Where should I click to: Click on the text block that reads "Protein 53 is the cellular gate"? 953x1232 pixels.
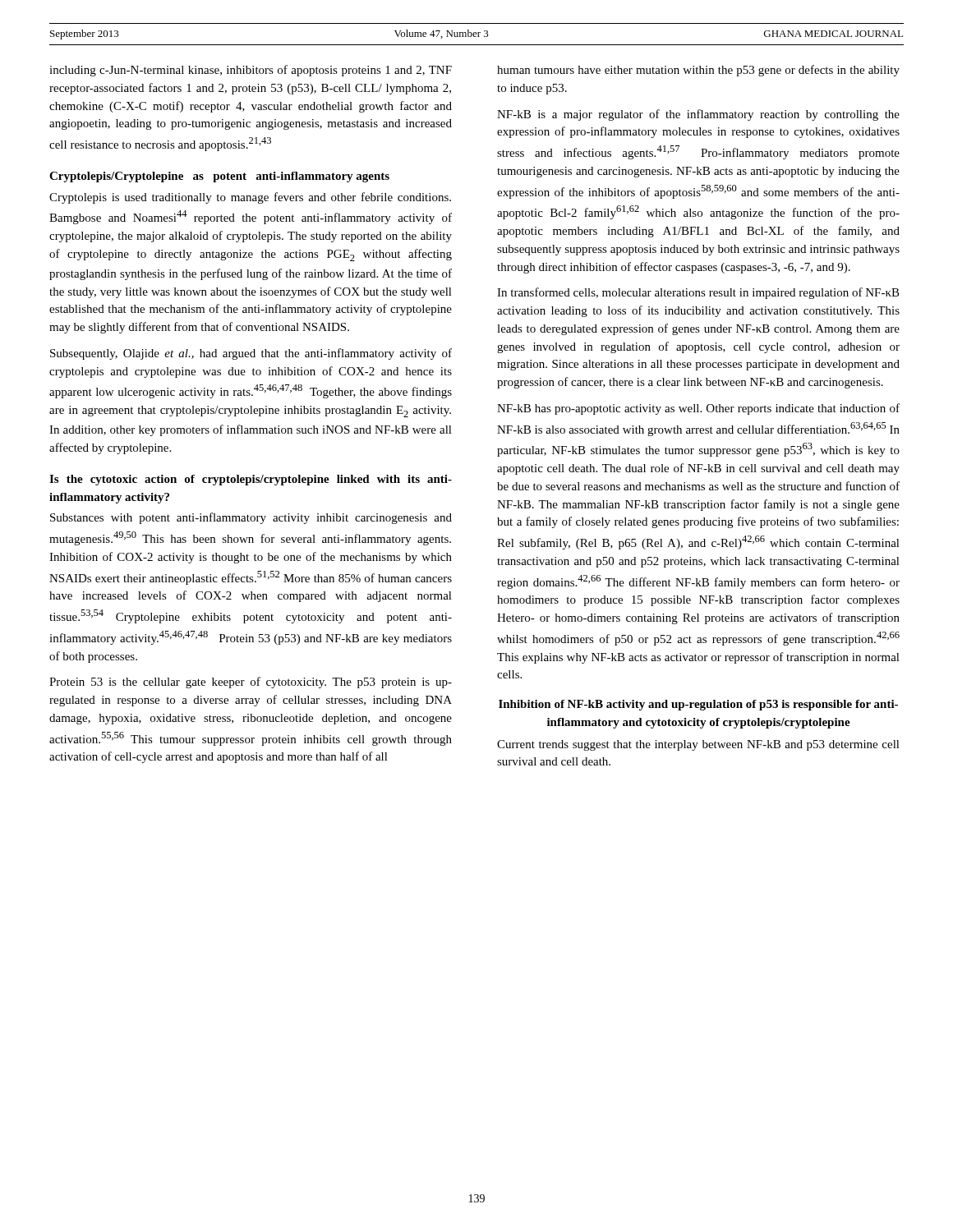point(251,719)
